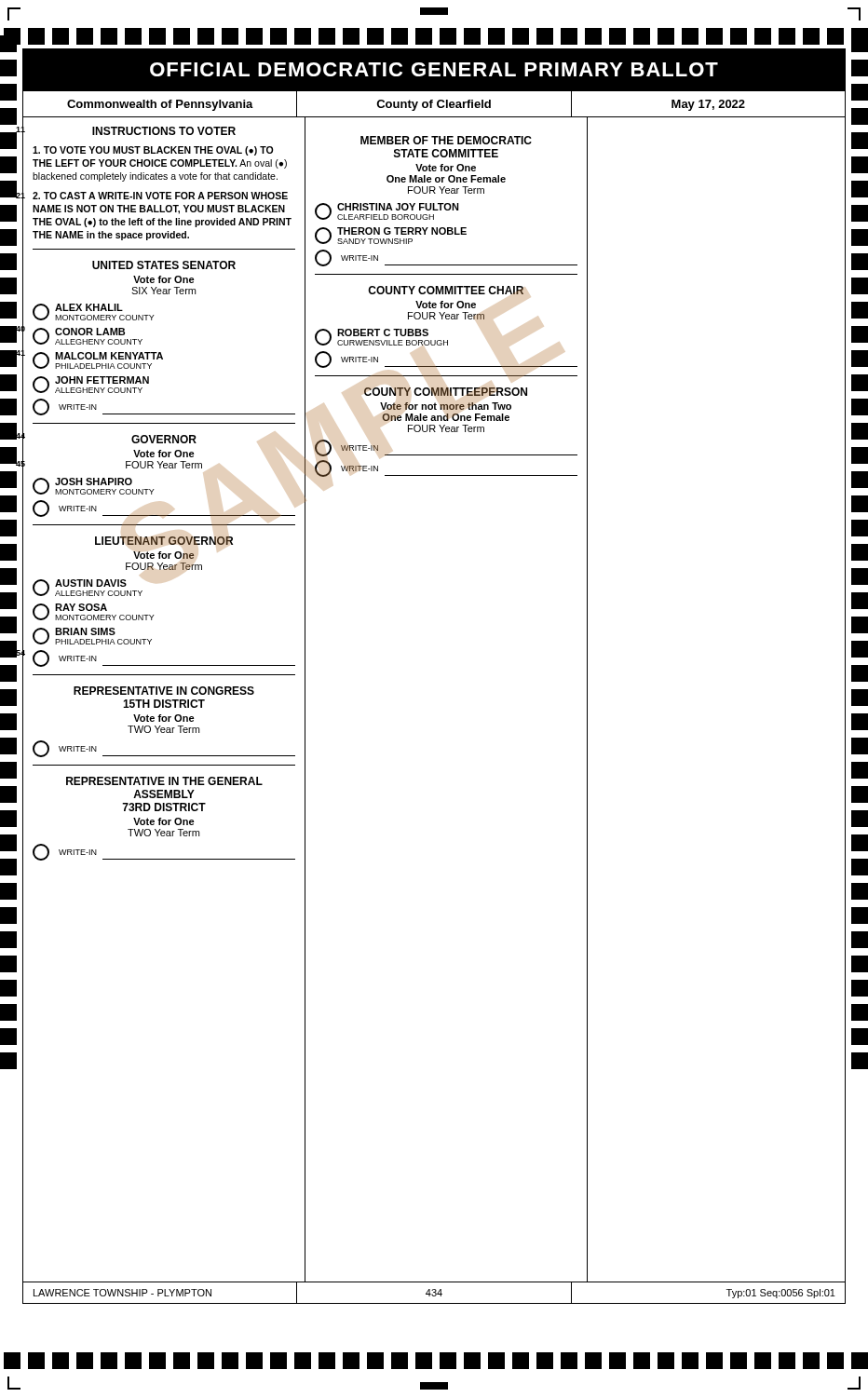This screenshot has width=868, height=1397.
Task: Select the list item containing "MALCOLM KENYATTAPHILADELPHIA COUNTY"
Action: point(98,361)
